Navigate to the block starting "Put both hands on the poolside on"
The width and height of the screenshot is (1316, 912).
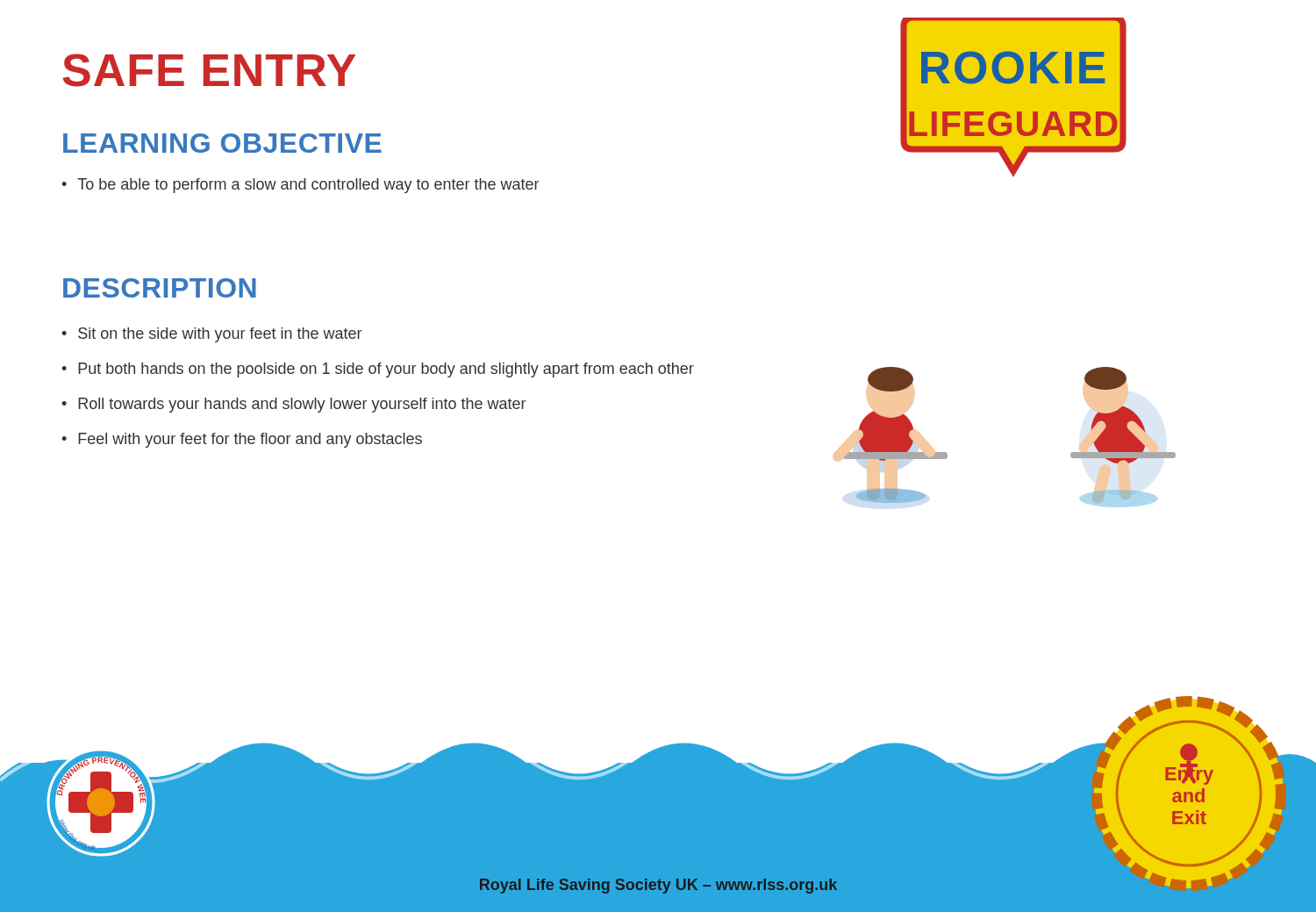click(x=386, y=369)
